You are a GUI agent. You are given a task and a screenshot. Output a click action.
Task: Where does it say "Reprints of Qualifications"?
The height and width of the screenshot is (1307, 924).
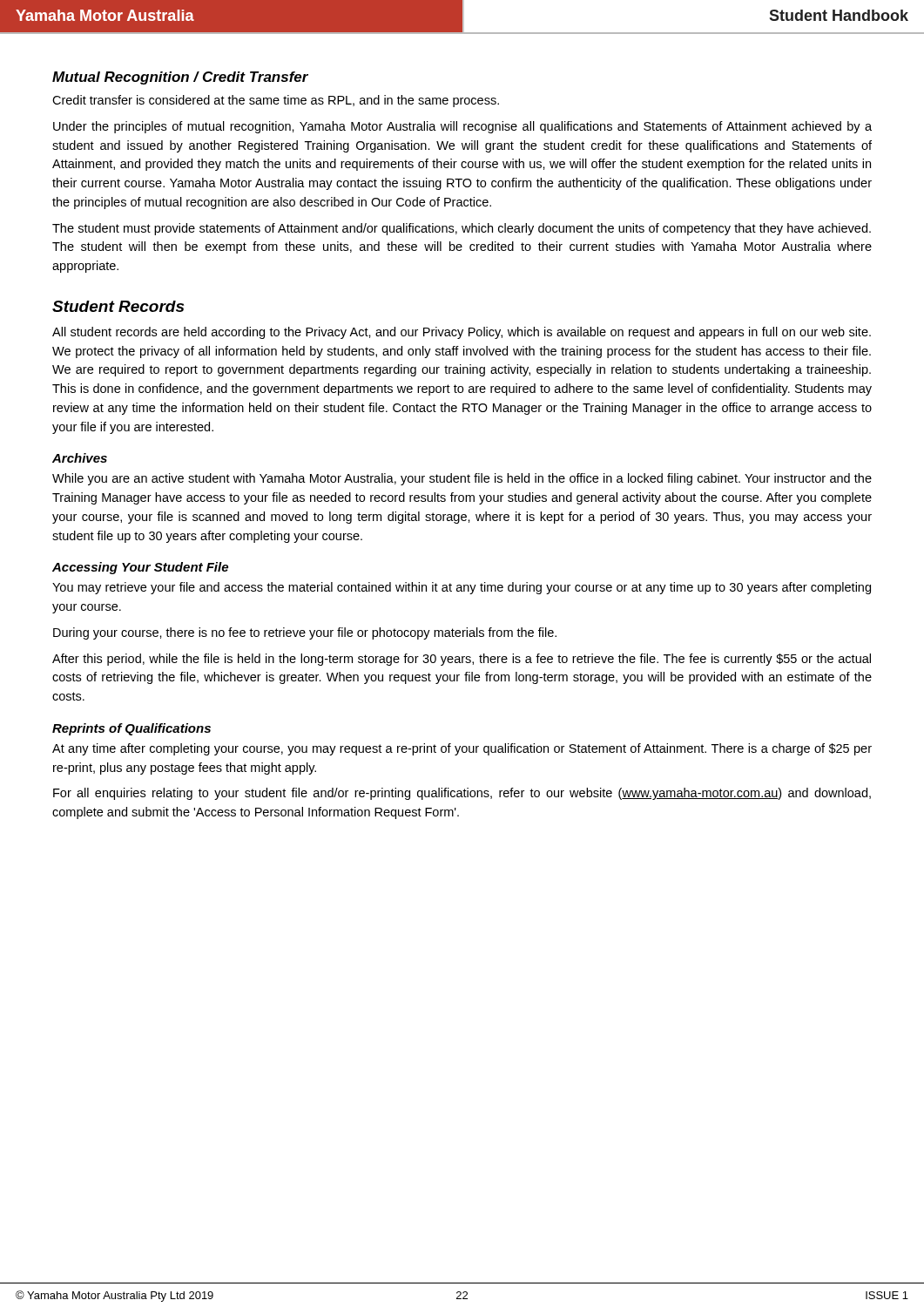[132, 728]
